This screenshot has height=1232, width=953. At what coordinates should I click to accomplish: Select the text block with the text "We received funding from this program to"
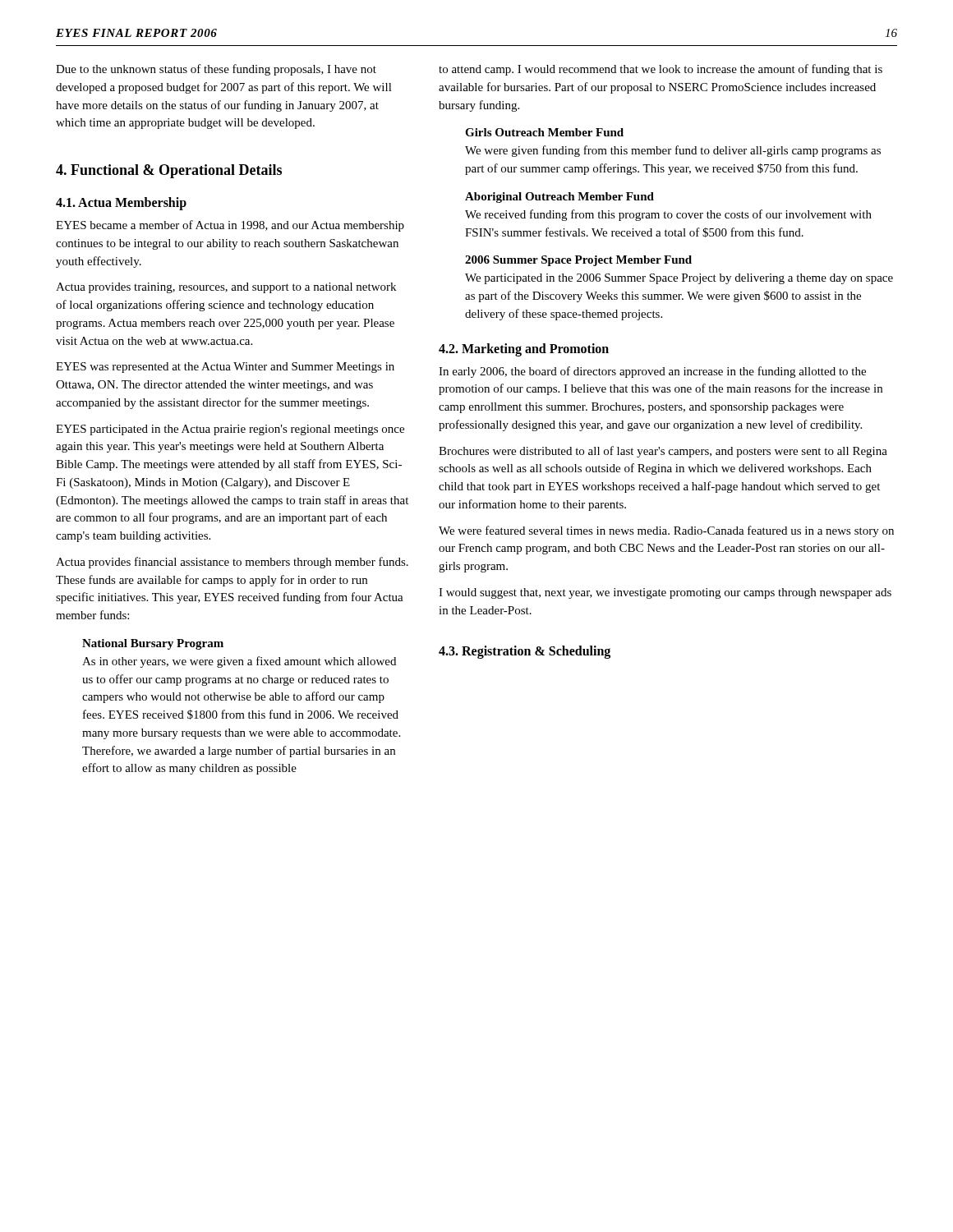click(681, 224)
